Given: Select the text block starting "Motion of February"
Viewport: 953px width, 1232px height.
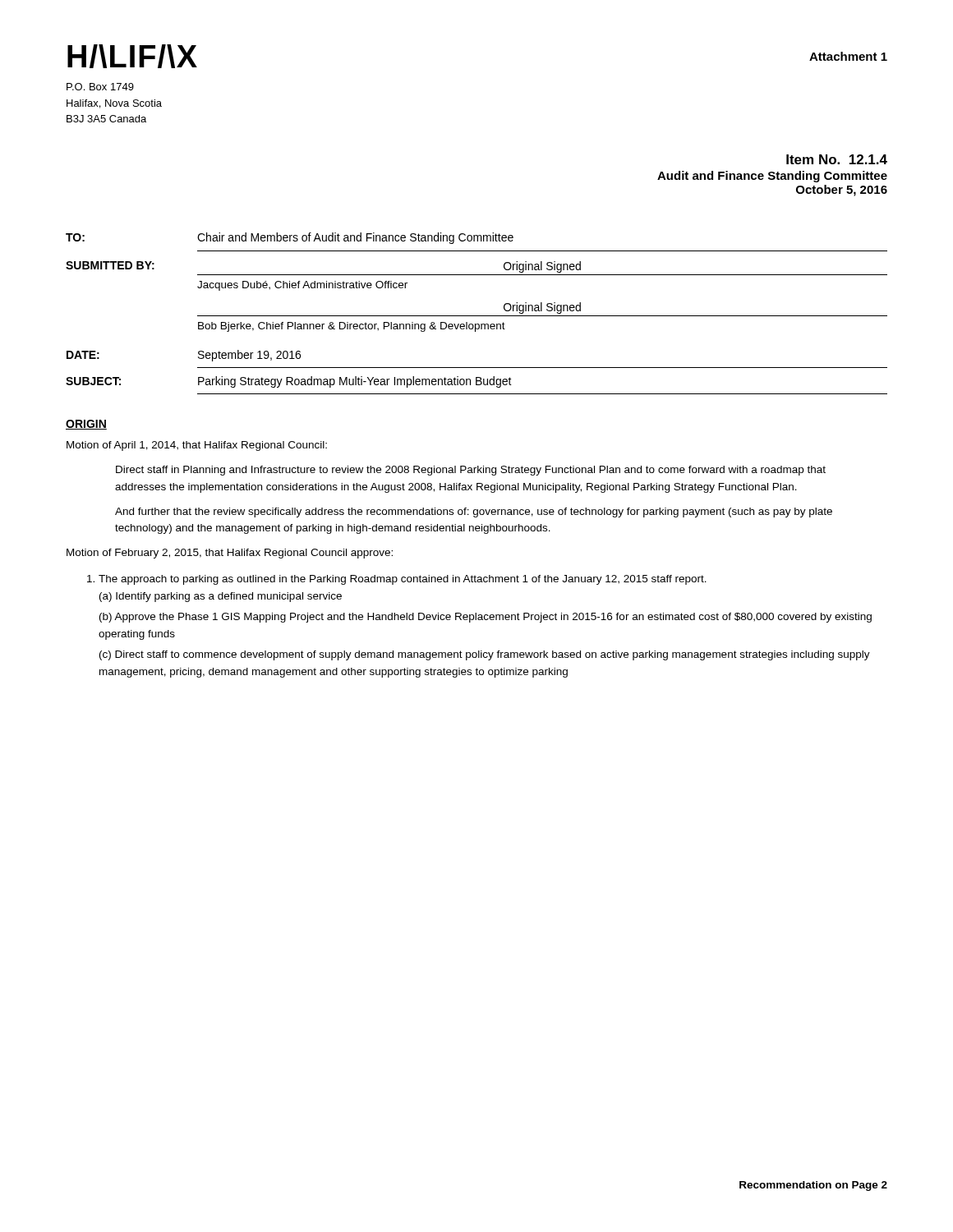Looking at the screenshot, I should [x=230, y=553].
